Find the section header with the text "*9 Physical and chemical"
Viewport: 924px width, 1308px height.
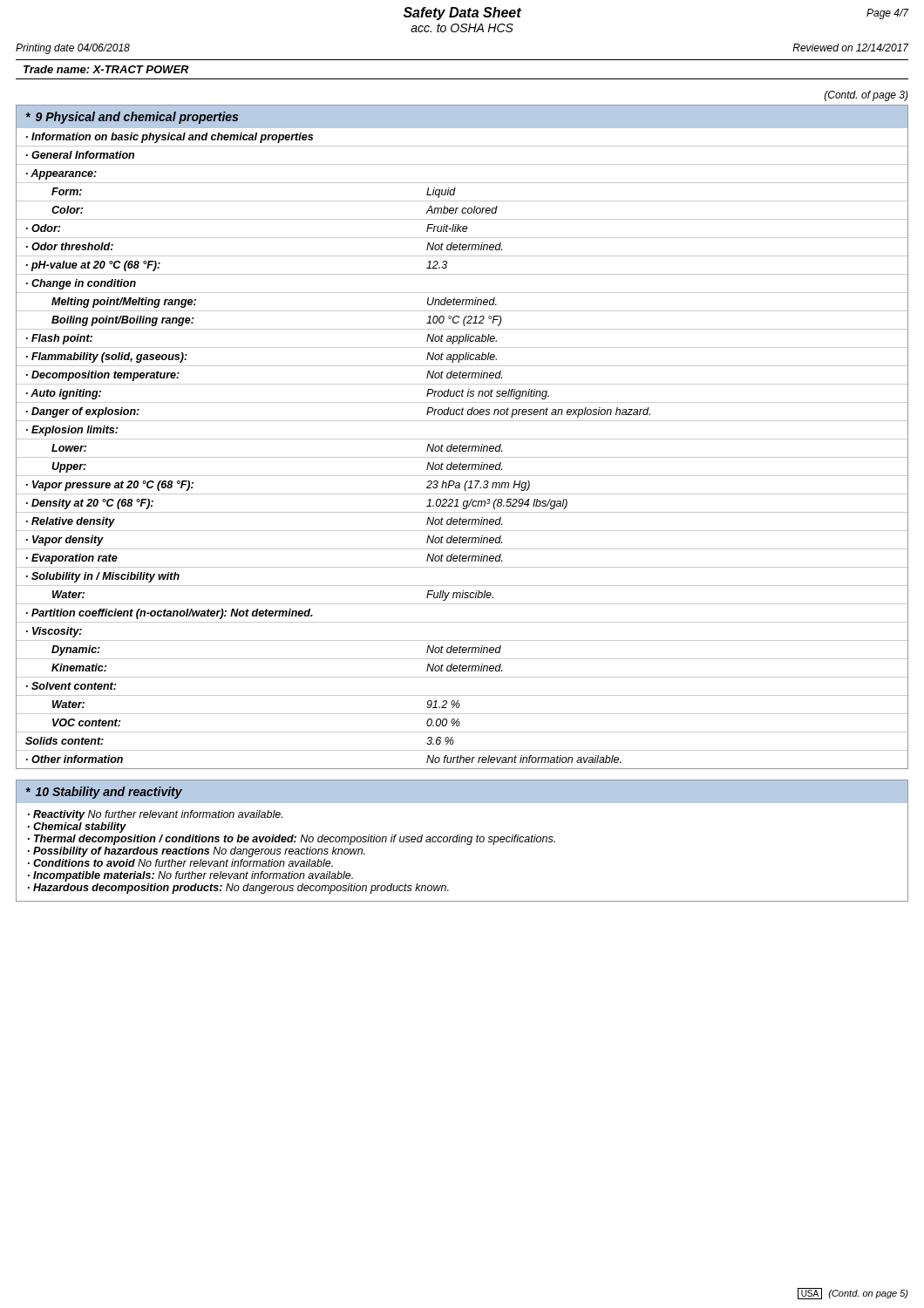coord(132,117)
